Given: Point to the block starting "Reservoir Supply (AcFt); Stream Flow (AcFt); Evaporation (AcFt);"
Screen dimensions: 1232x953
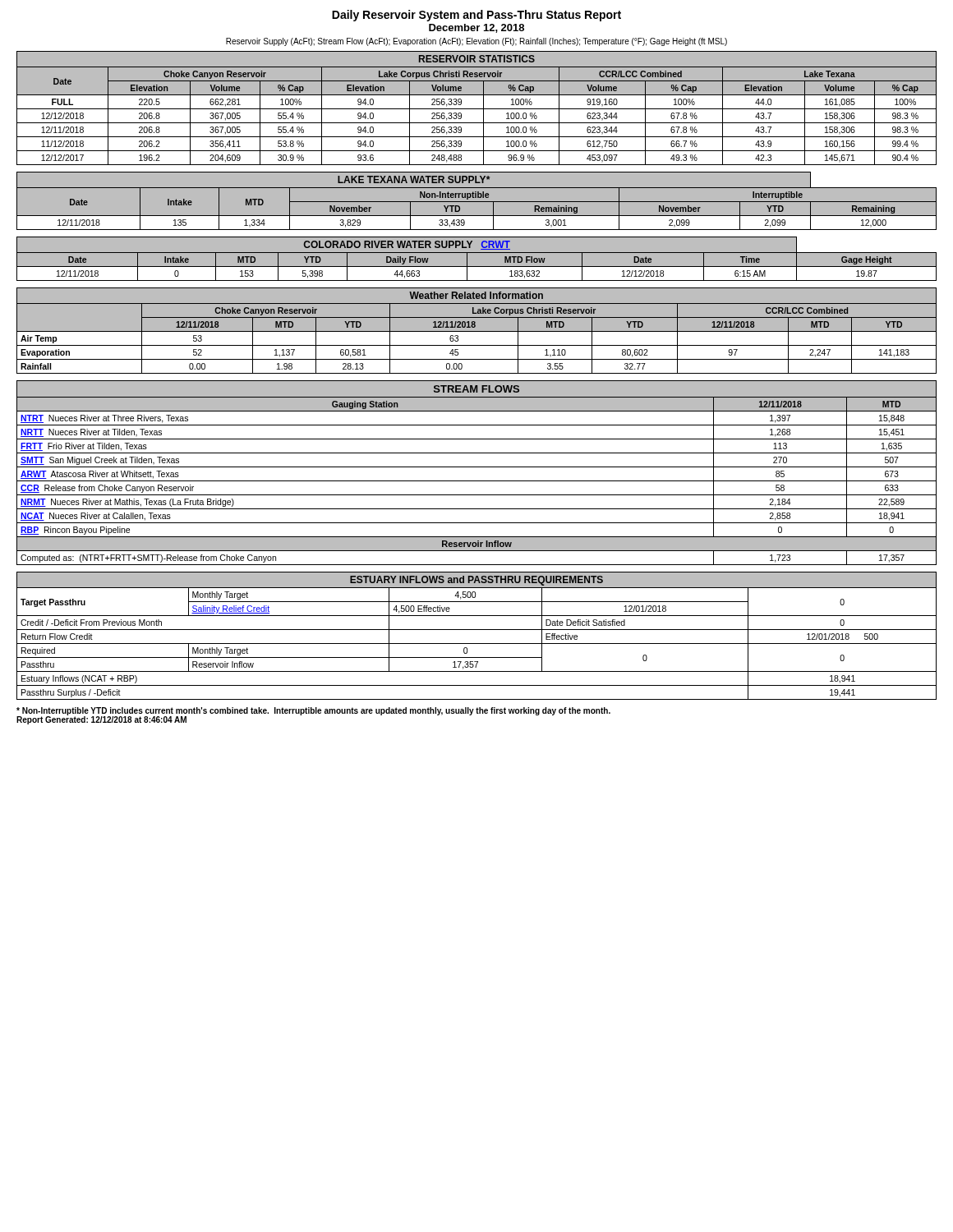Looking at the screenshot, I should [476, 41].
